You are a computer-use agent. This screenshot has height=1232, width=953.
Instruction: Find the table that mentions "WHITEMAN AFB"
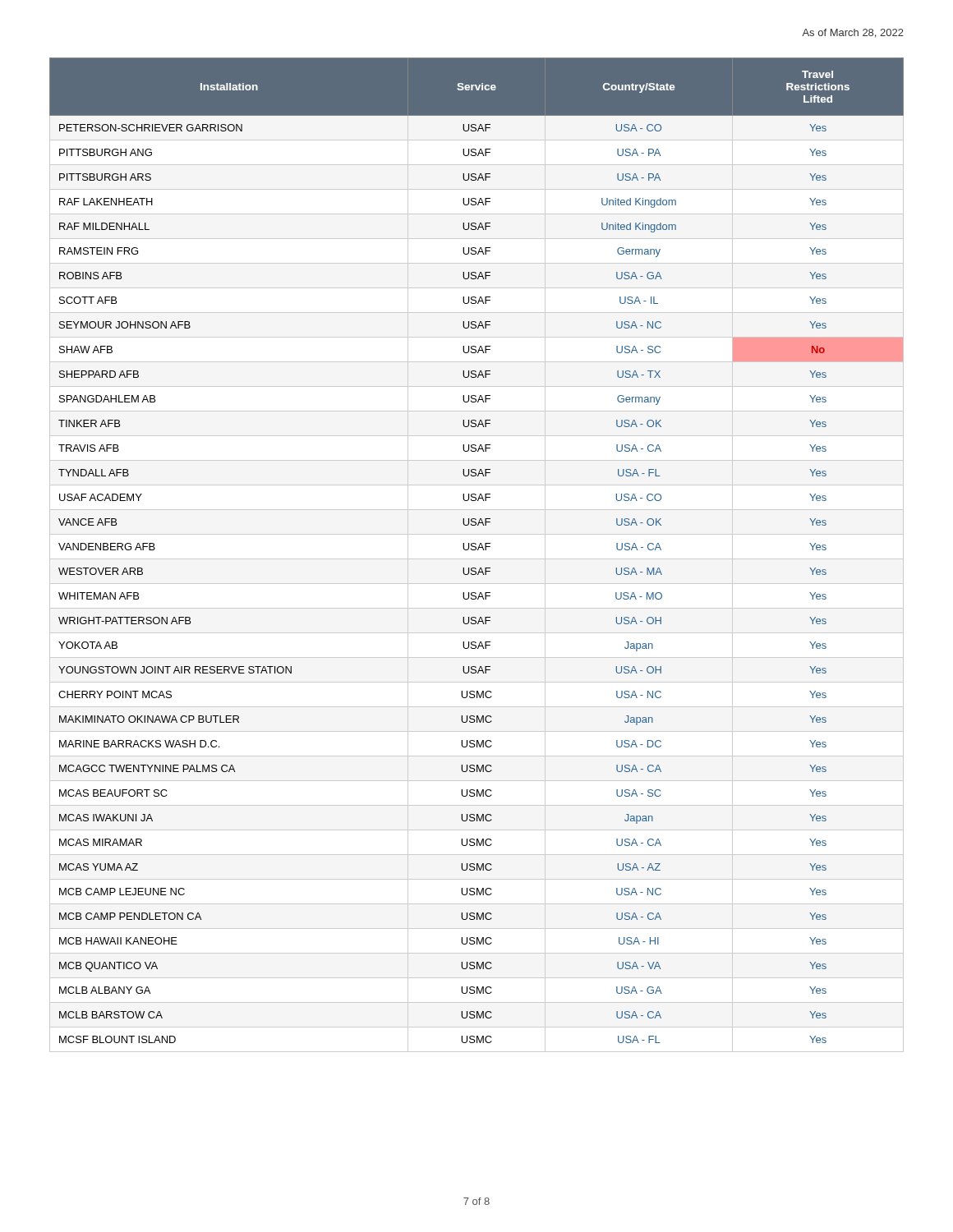pyautogui.click(x=476, y=555)
